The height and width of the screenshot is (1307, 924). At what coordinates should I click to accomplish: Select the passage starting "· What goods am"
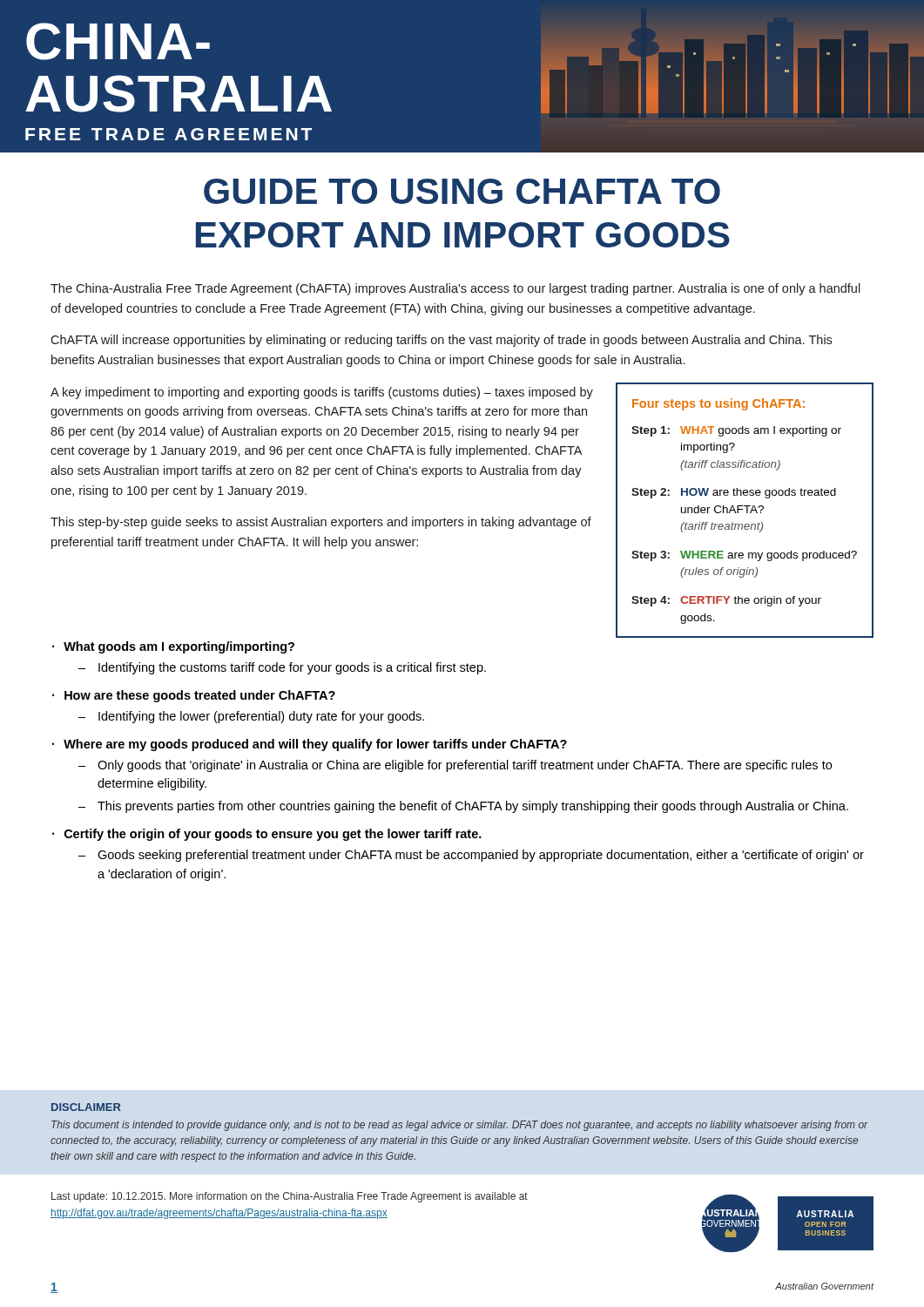point(173,647)
